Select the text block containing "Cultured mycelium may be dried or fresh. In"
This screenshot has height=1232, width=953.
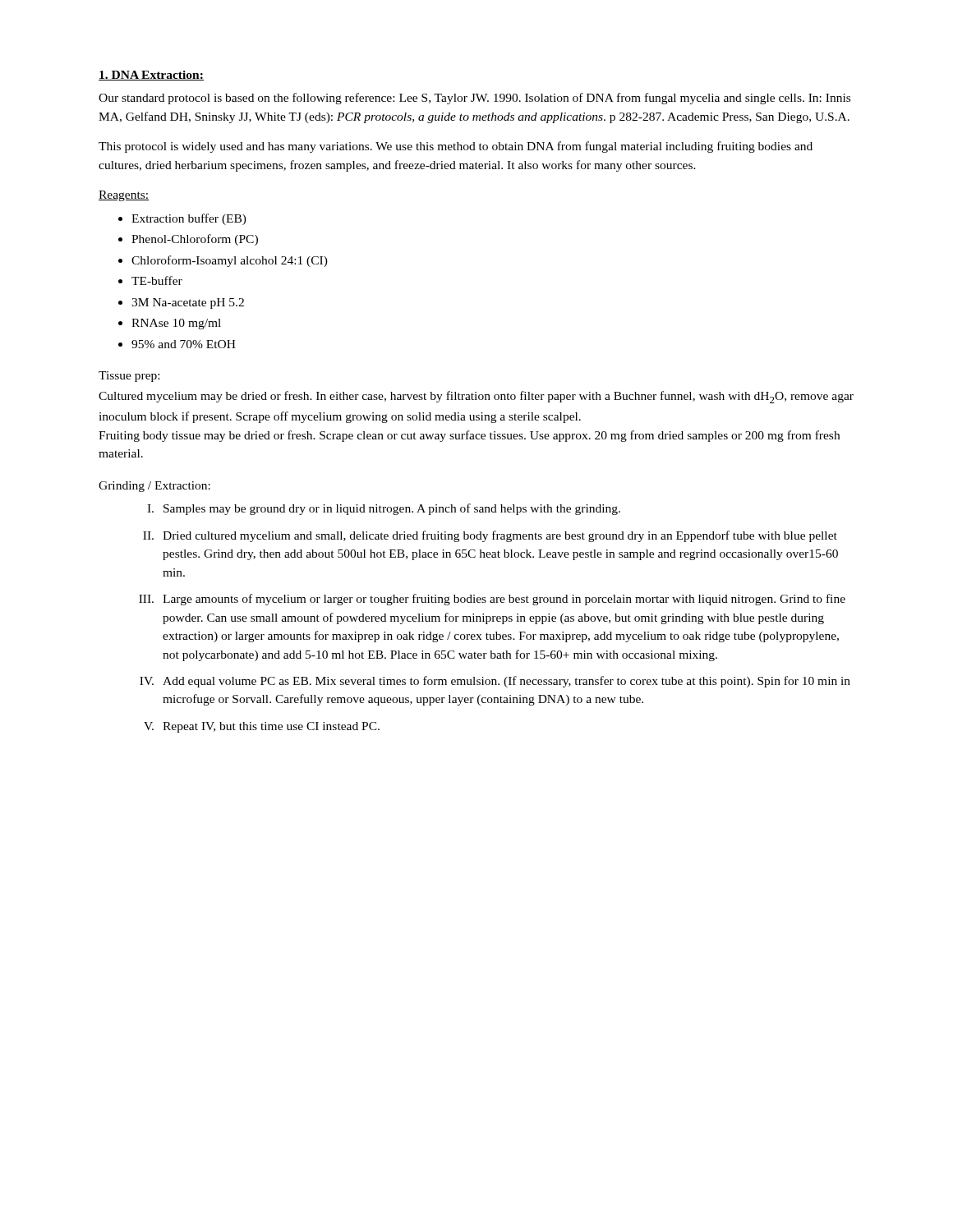(476, 424)
